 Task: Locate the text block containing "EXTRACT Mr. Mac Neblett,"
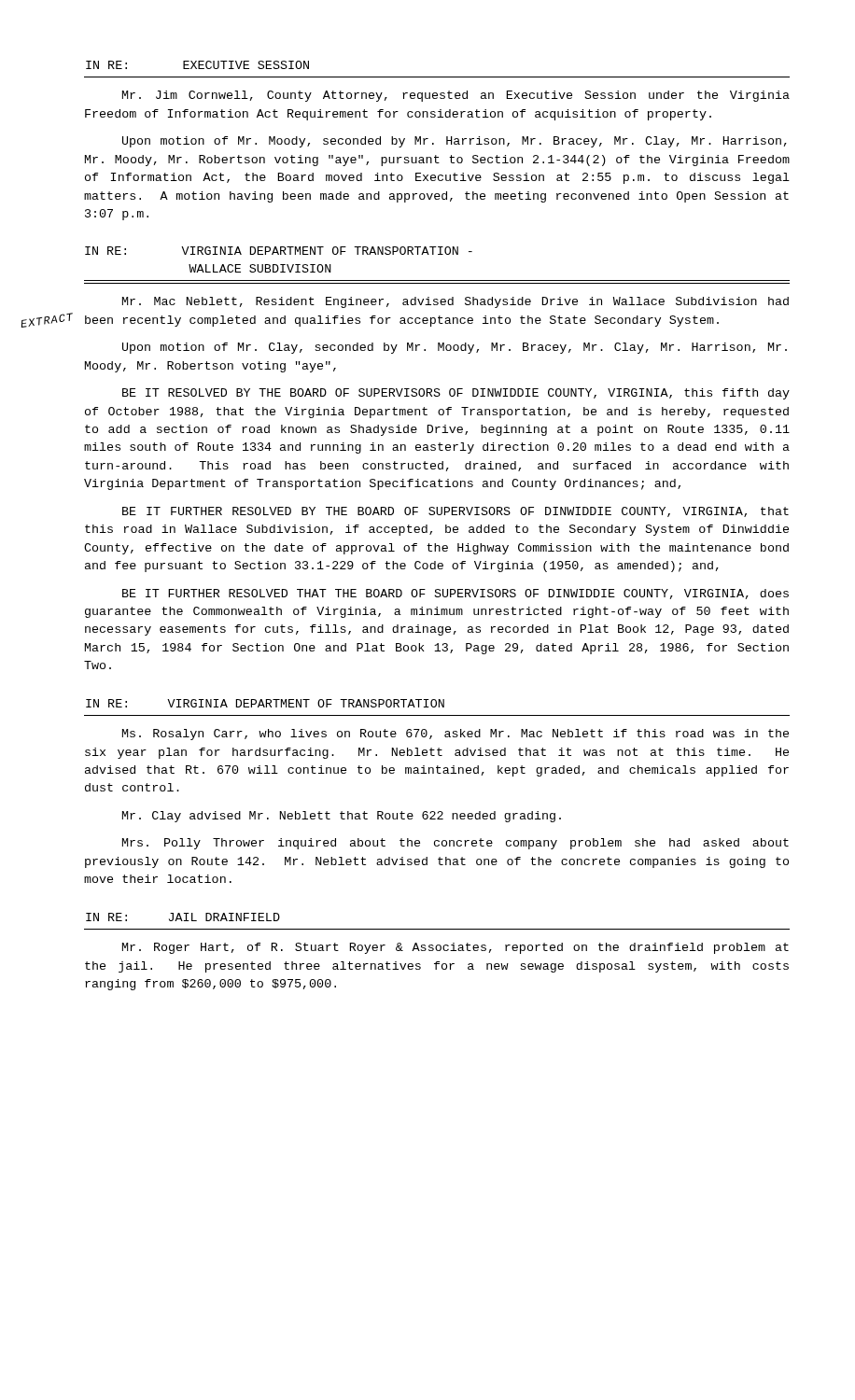tap(437, 312)
